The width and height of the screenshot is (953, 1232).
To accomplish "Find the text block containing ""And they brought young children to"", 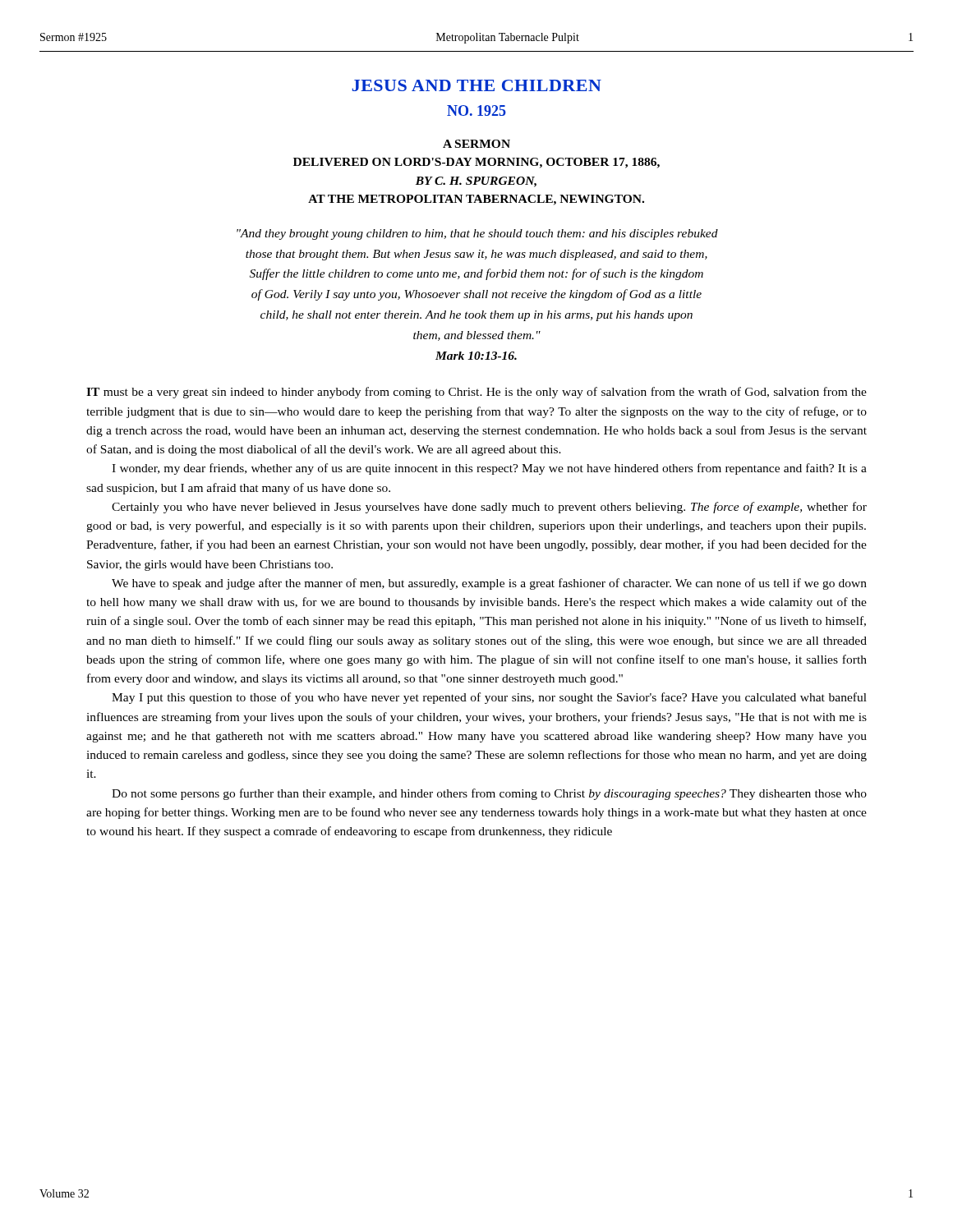I will (x=476, y=294).
